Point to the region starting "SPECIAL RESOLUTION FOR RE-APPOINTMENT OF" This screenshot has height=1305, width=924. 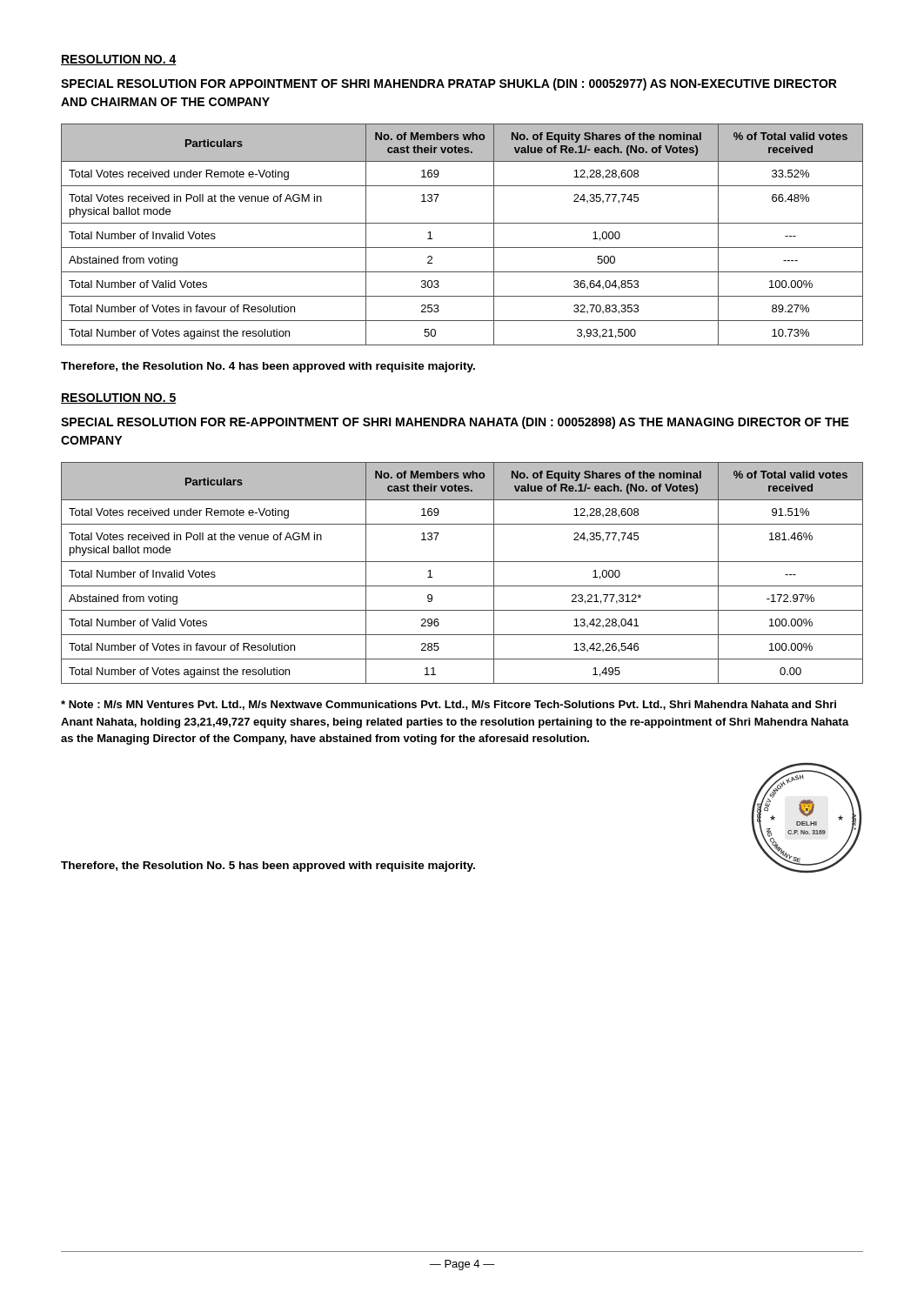tap(455, 431)
